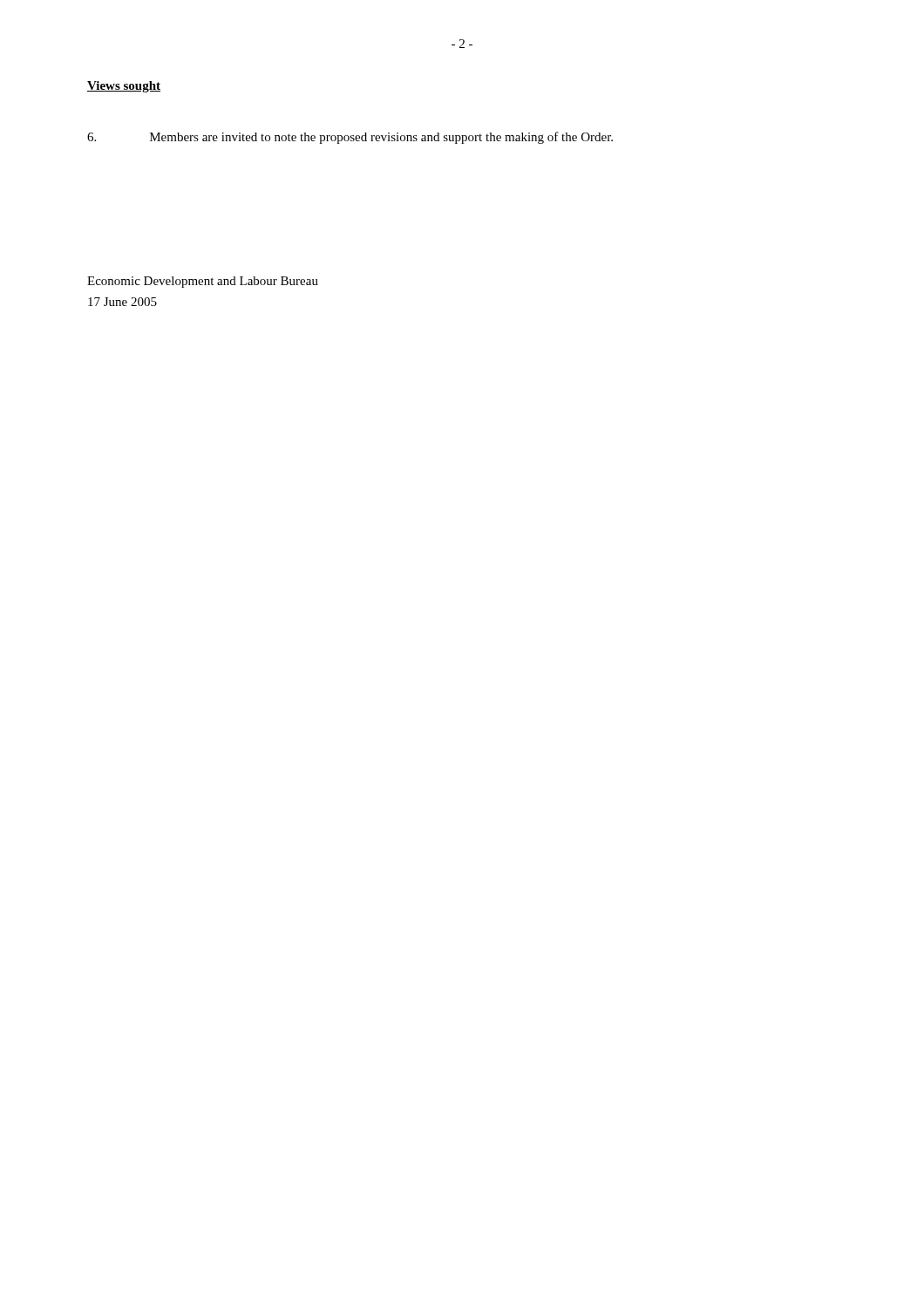924x1308 pixels.
Task: Click on the text block that reads "Economic Development and Labour"
Action: pos(203,291)
